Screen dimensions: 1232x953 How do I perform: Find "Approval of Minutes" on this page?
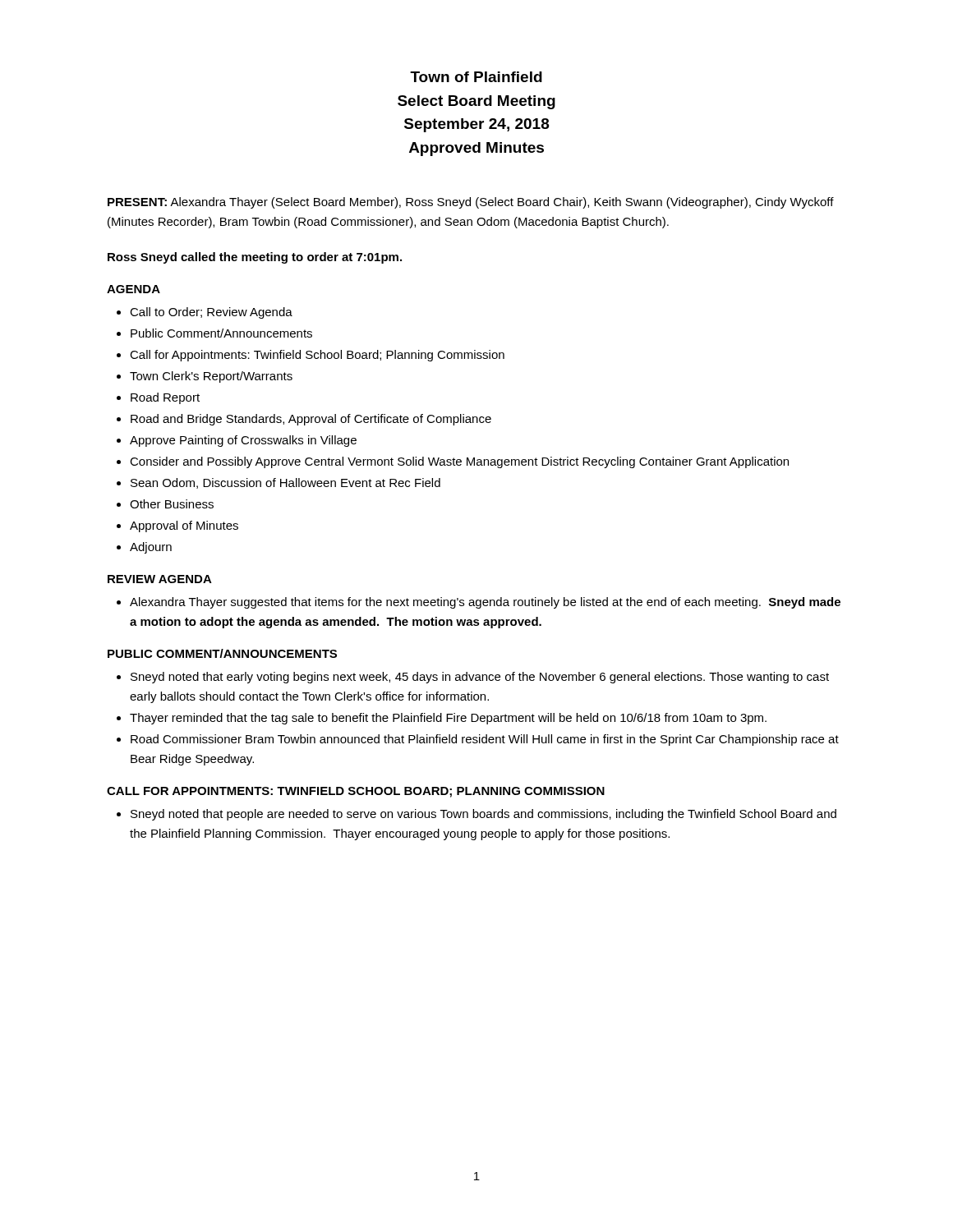pyautogui.click(x=184, y=525)
